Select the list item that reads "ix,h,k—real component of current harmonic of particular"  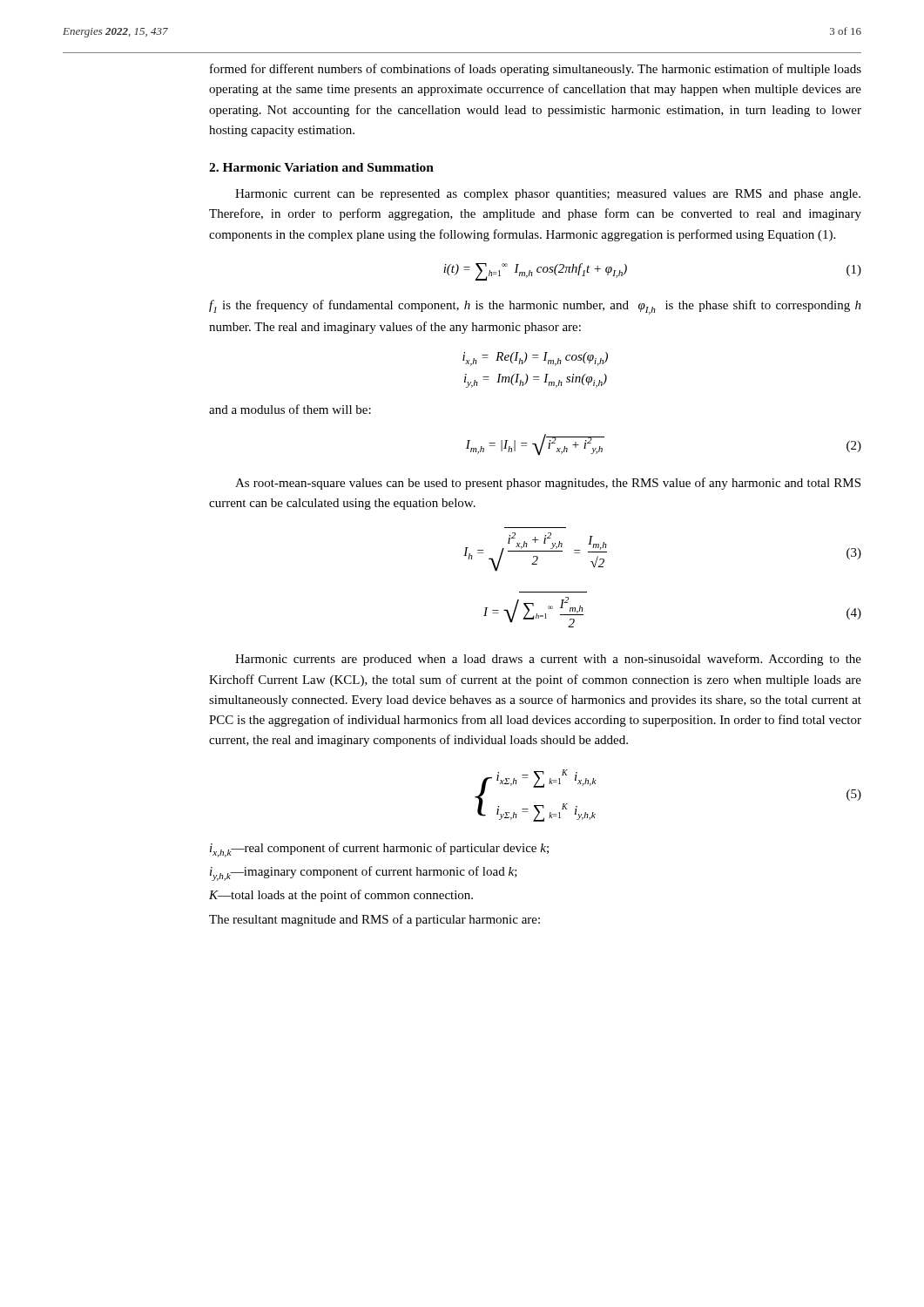(379, 849)
